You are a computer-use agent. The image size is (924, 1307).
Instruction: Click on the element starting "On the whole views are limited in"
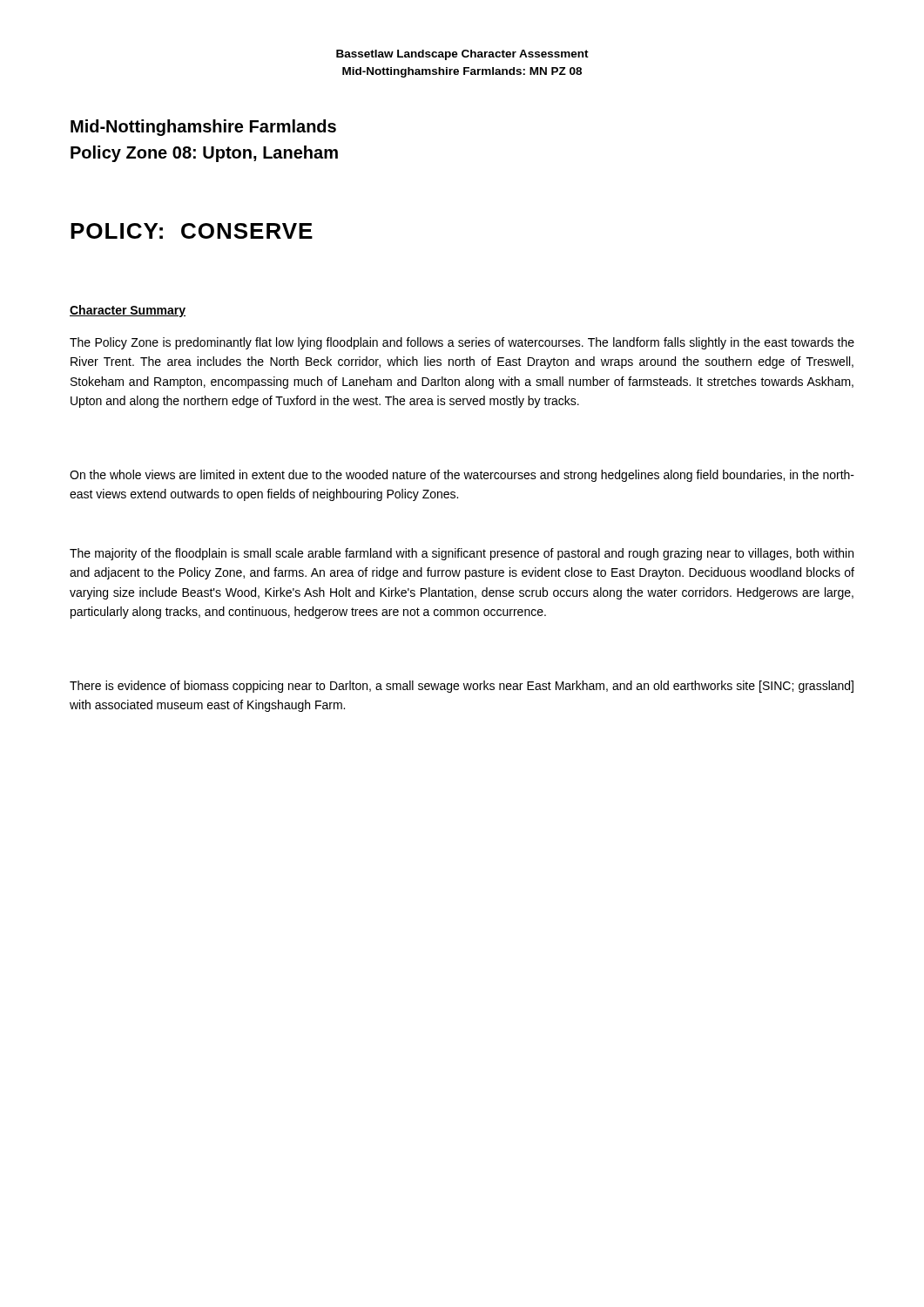pos(462,485)
